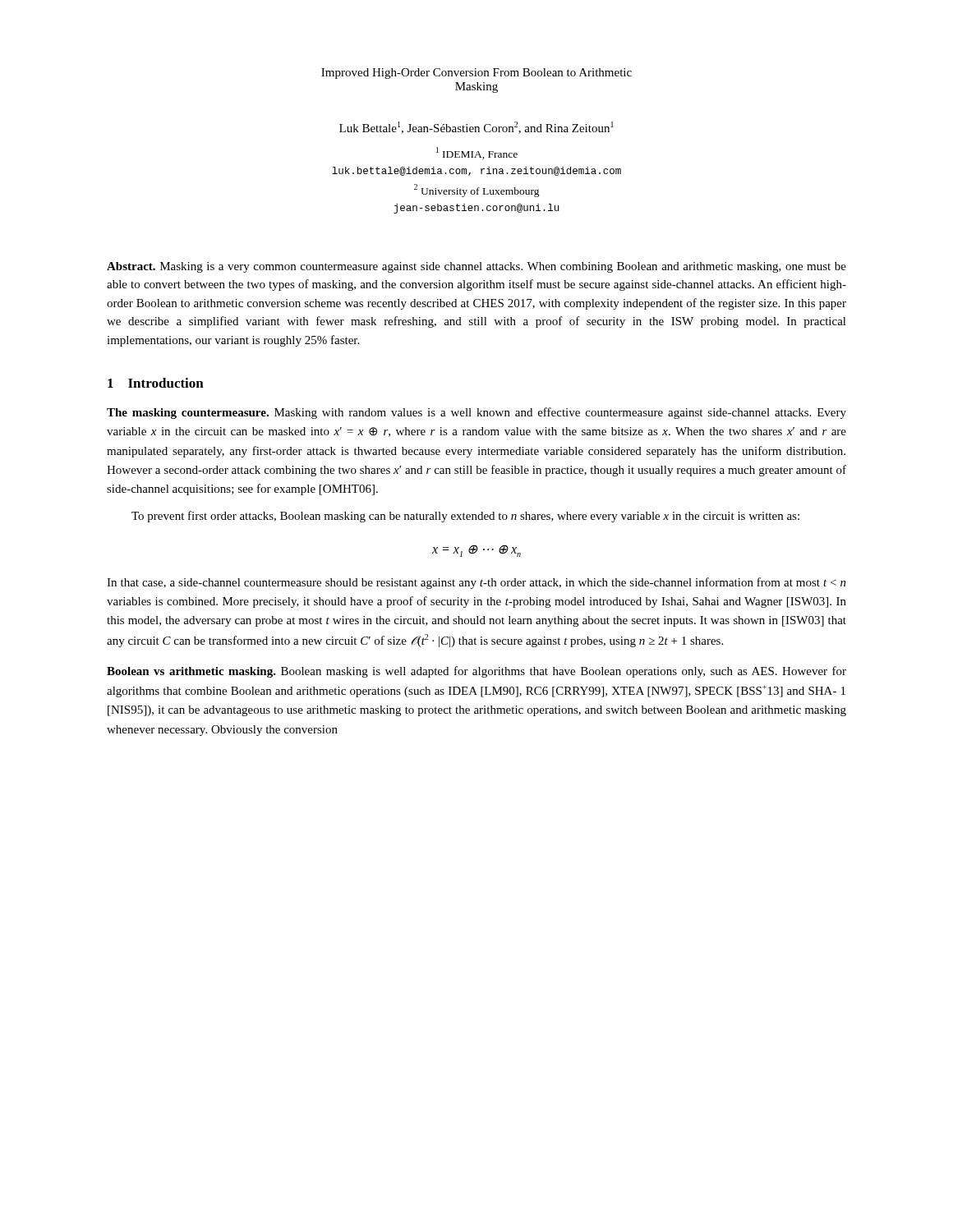This screenshot has height=1232, width=953.
Task: Click the title
Action: 476,80
